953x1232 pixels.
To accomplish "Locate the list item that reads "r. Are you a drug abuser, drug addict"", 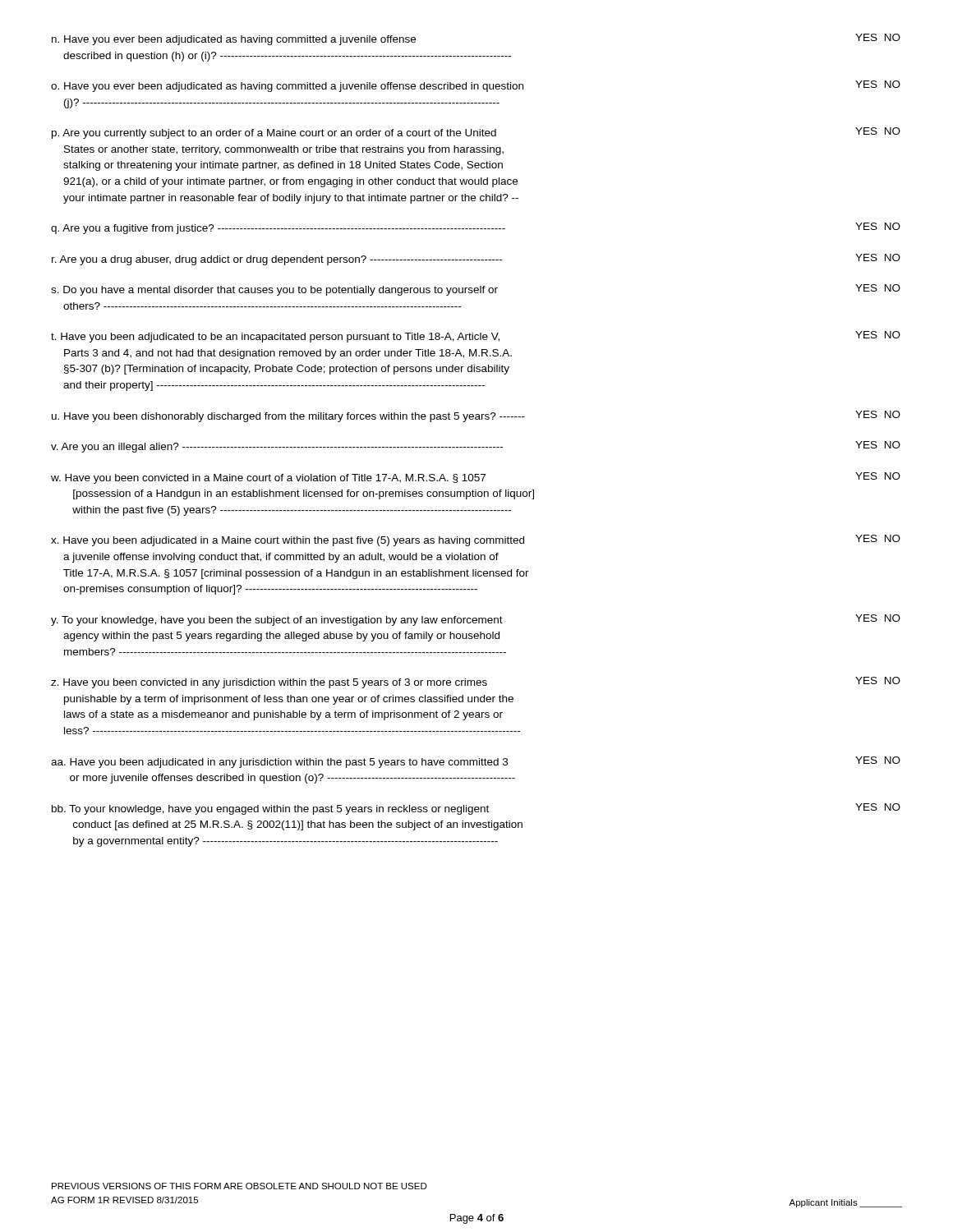I will (476, 259).
